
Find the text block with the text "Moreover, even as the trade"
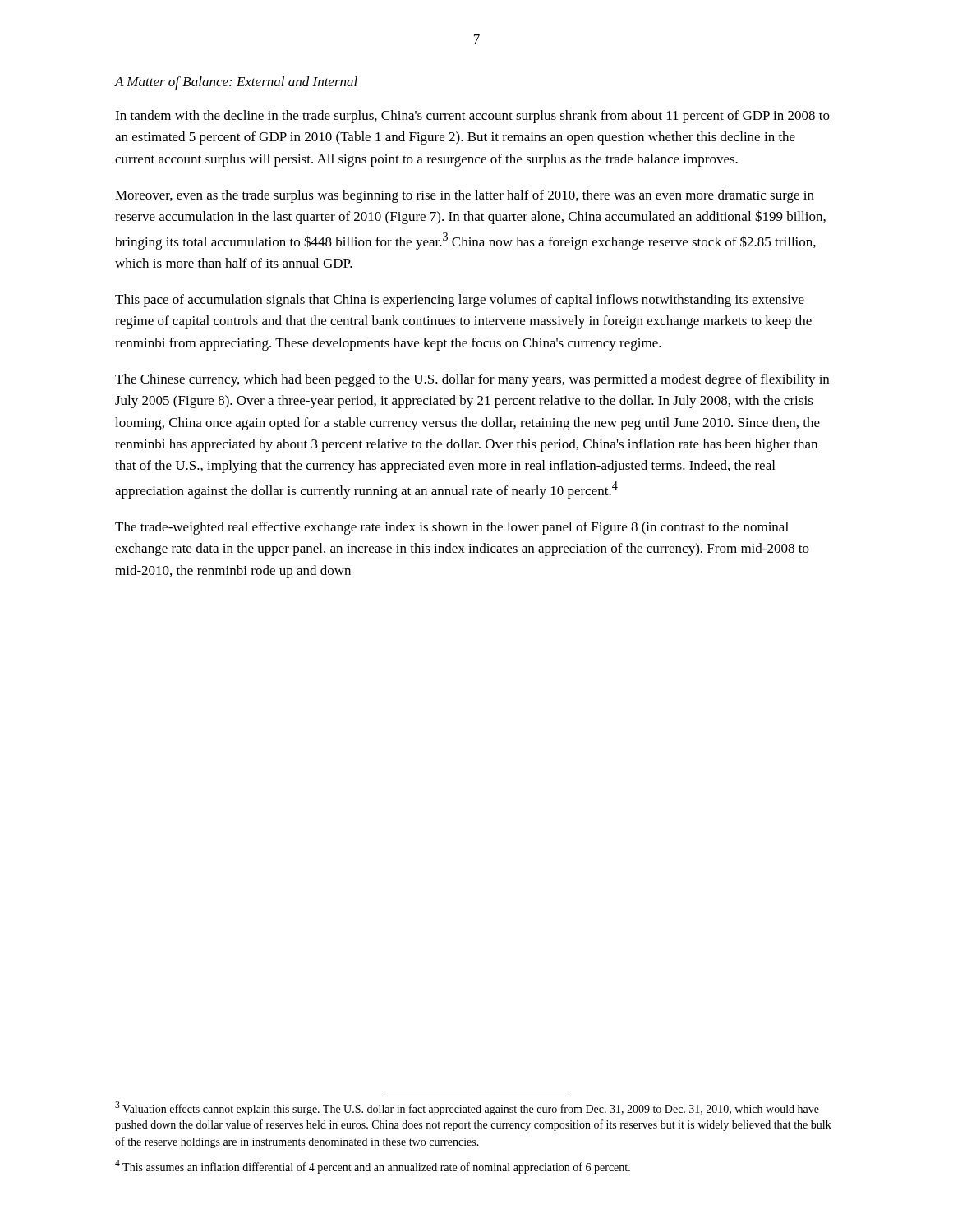click(x=471, y=229)
